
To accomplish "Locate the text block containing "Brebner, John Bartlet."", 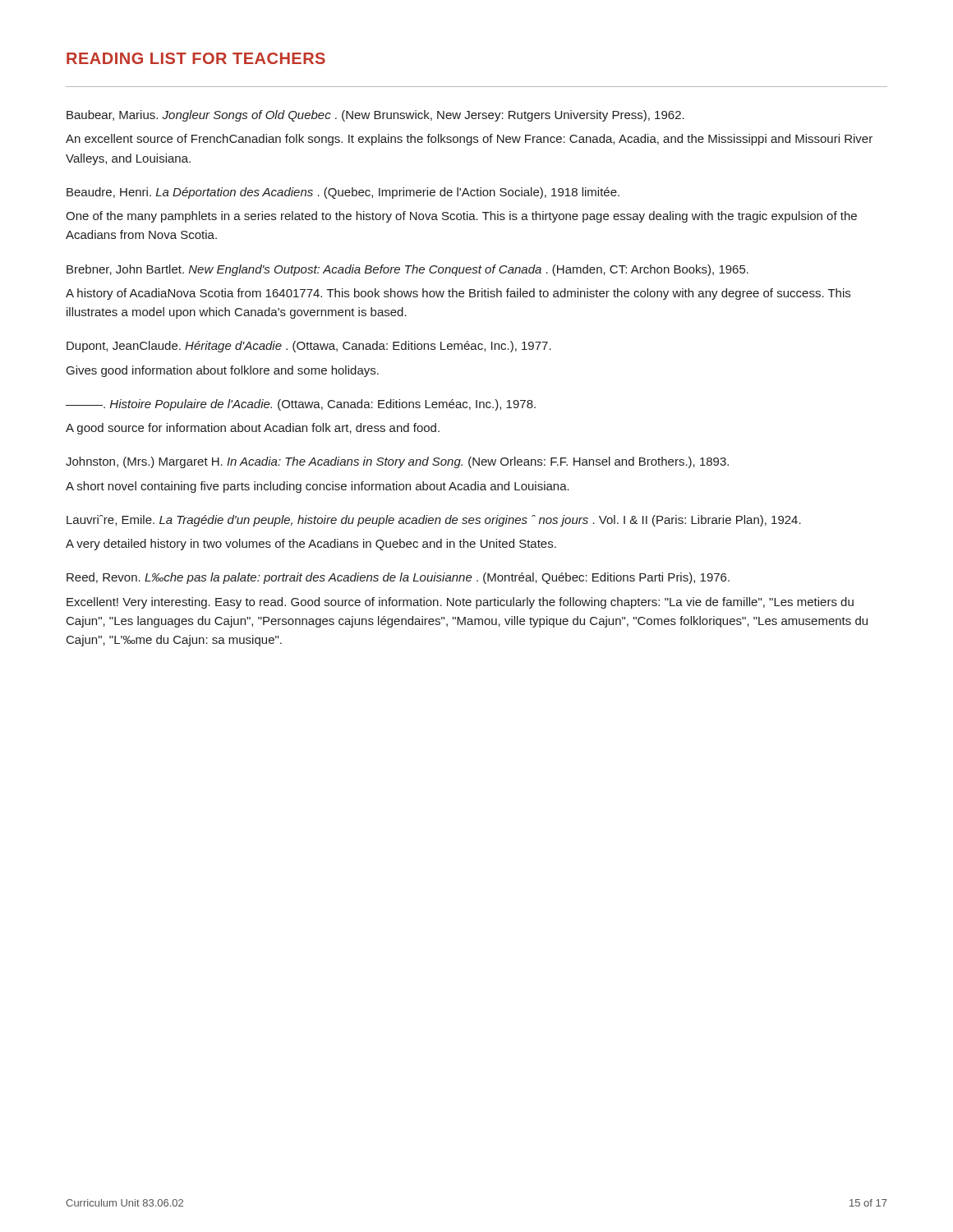I will pos(408,269).
